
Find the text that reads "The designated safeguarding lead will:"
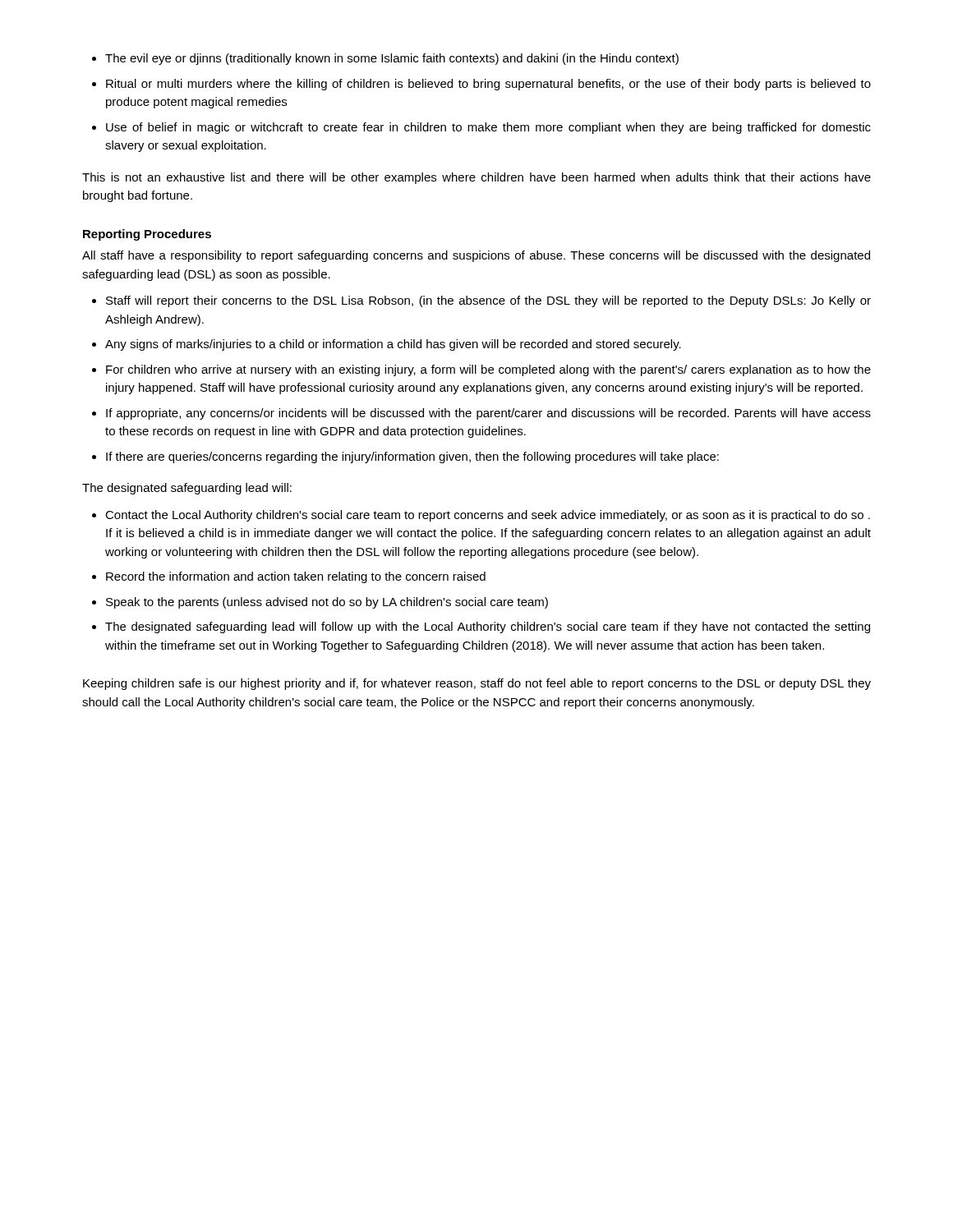coord(187,489)
